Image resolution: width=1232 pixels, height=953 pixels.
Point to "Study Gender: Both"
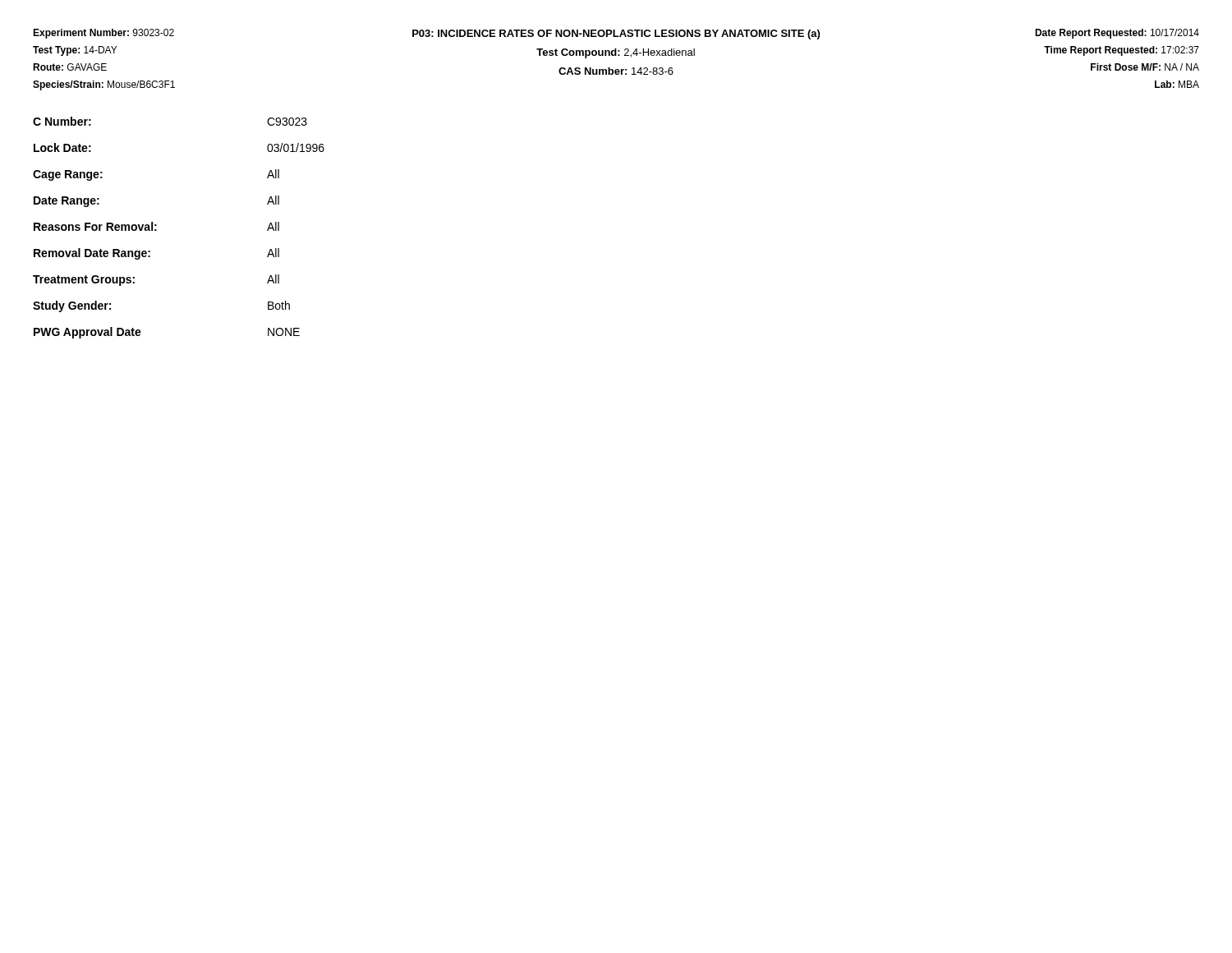[73, 306]
